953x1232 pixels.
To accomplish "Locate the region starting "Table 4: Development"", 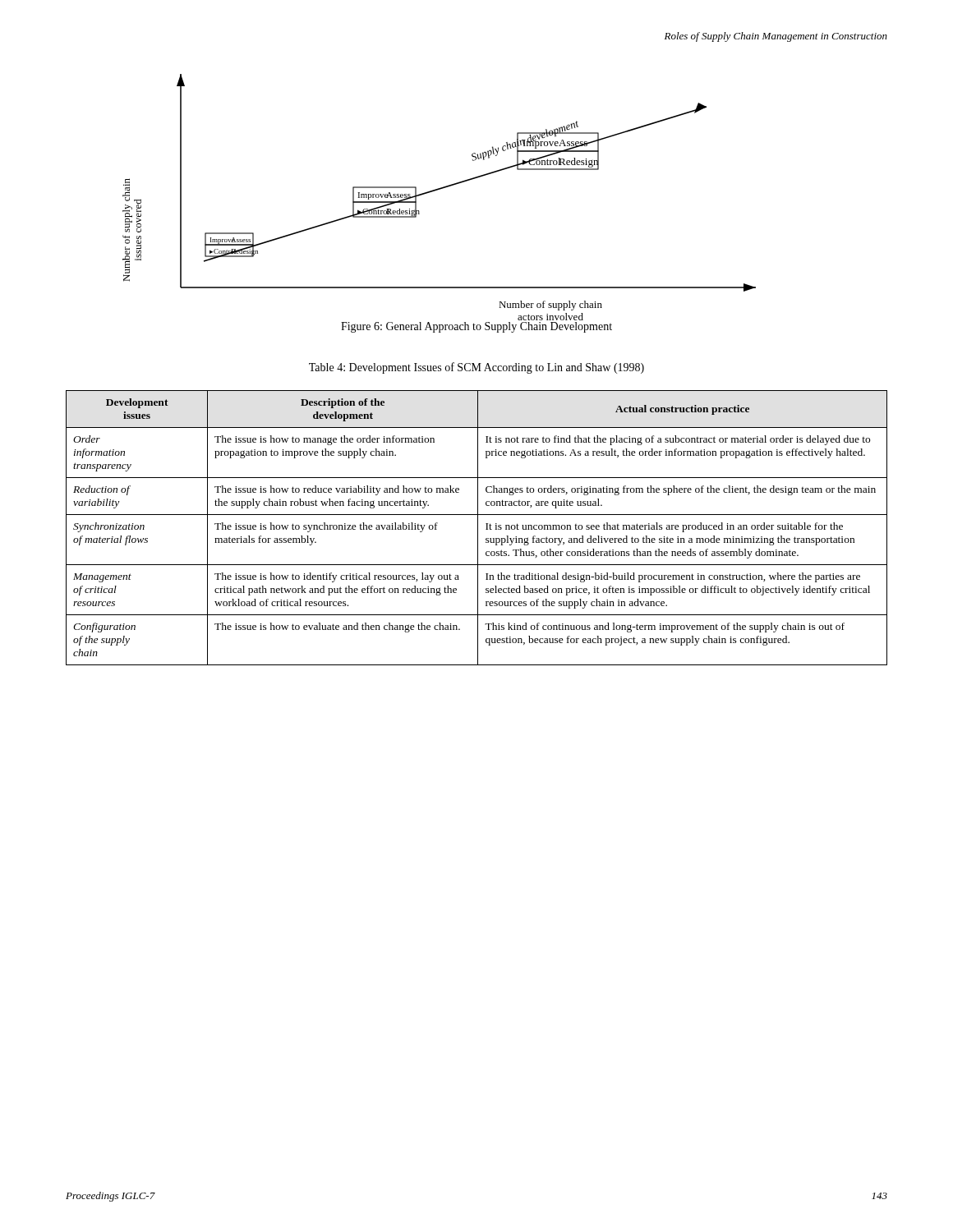I will (476, 368).
